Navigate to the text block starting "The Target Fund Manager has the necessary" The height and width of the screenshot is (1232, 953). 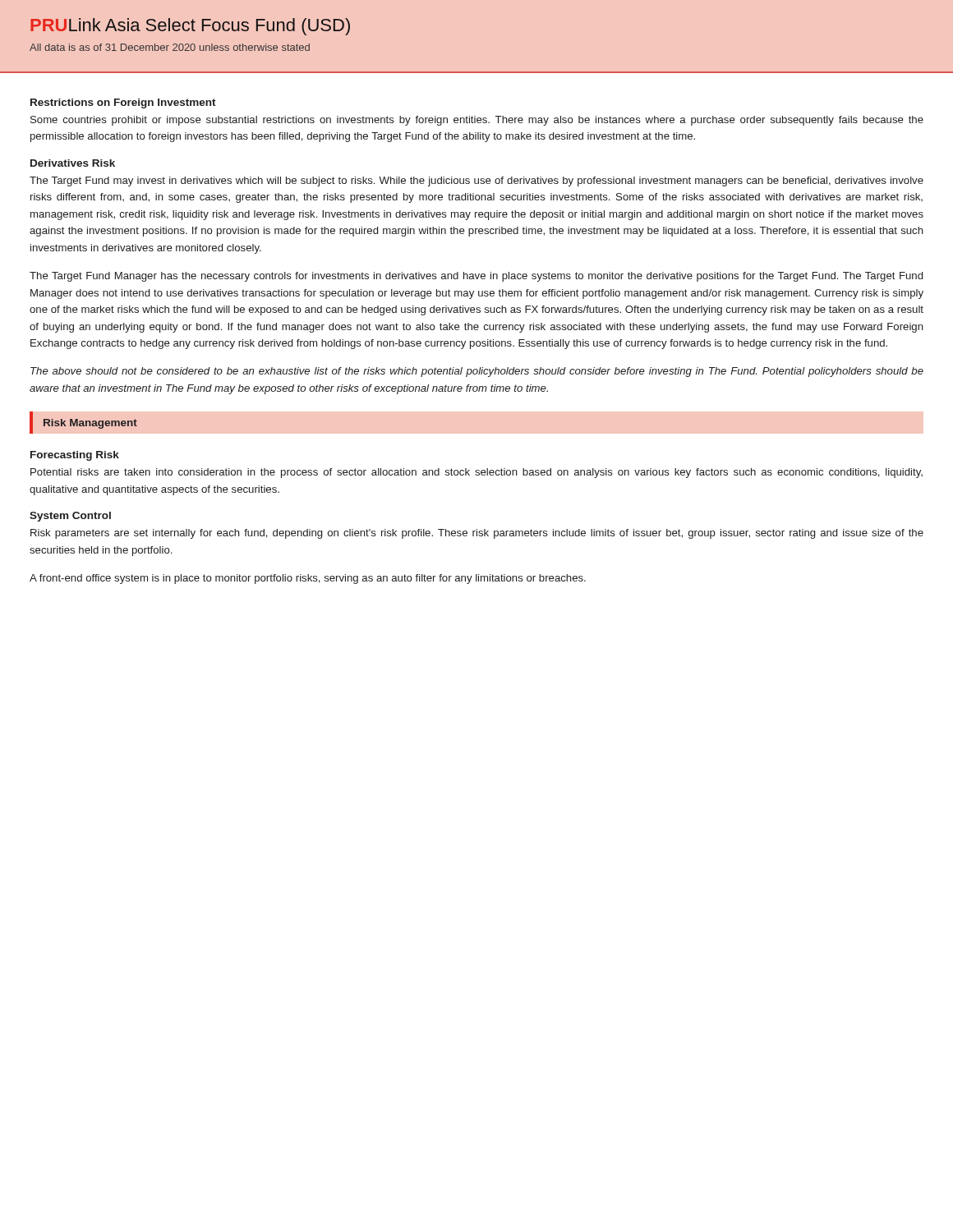476,310
